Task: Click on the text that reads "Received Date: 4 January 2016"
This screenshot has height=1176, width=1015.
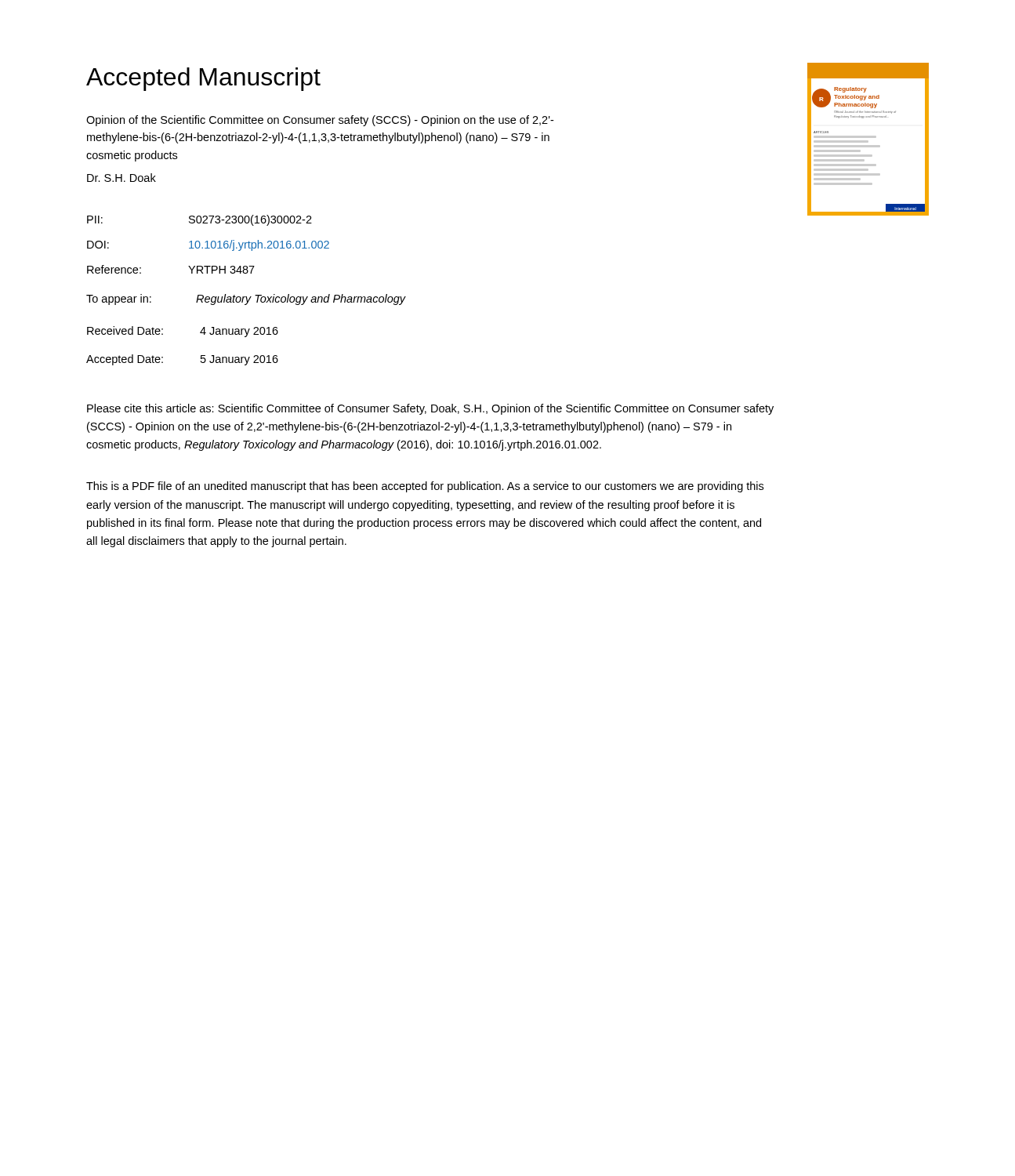Action: coord(124,331)
